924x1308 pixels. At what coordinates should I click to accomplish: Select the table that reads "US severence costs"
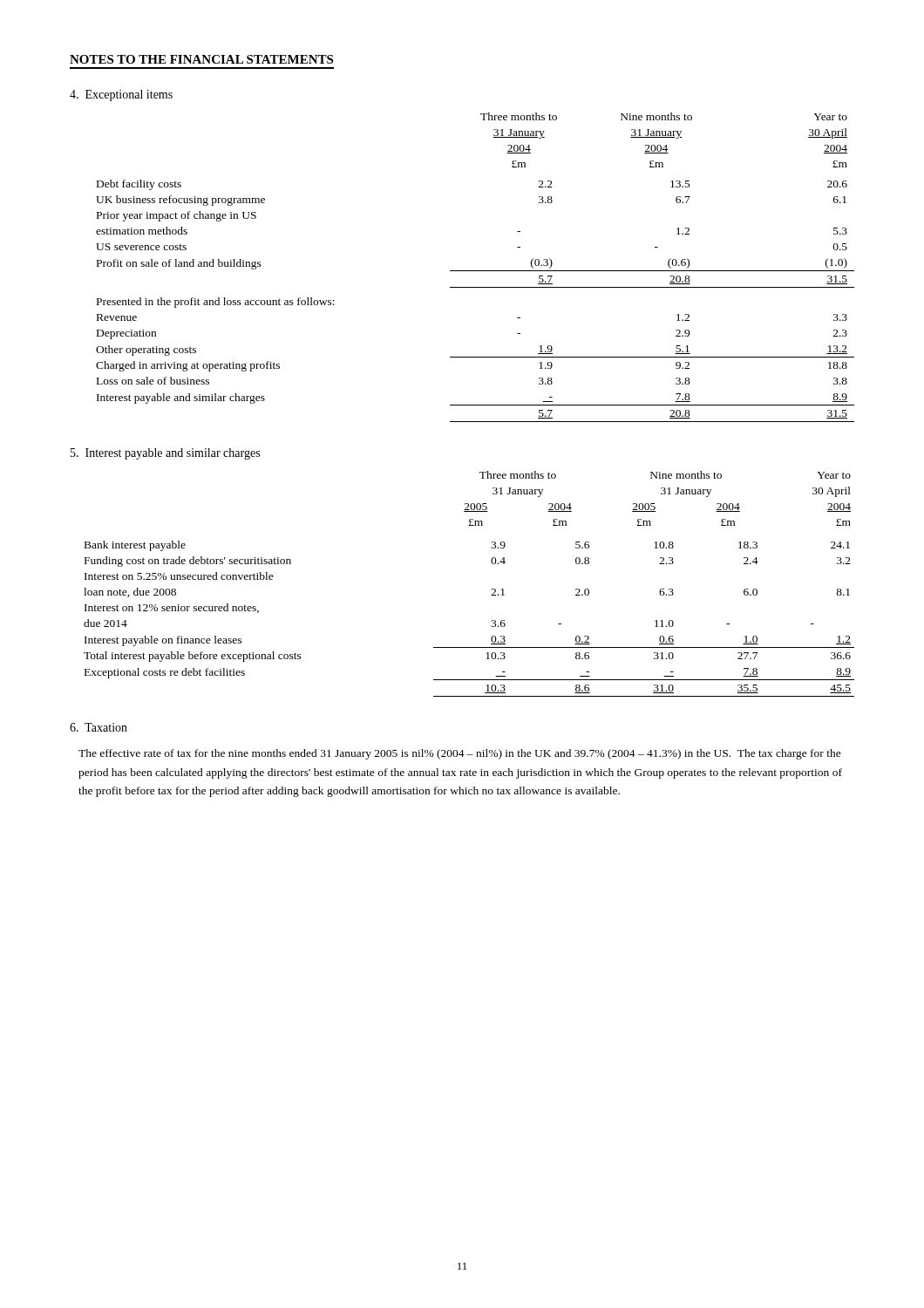466,266
